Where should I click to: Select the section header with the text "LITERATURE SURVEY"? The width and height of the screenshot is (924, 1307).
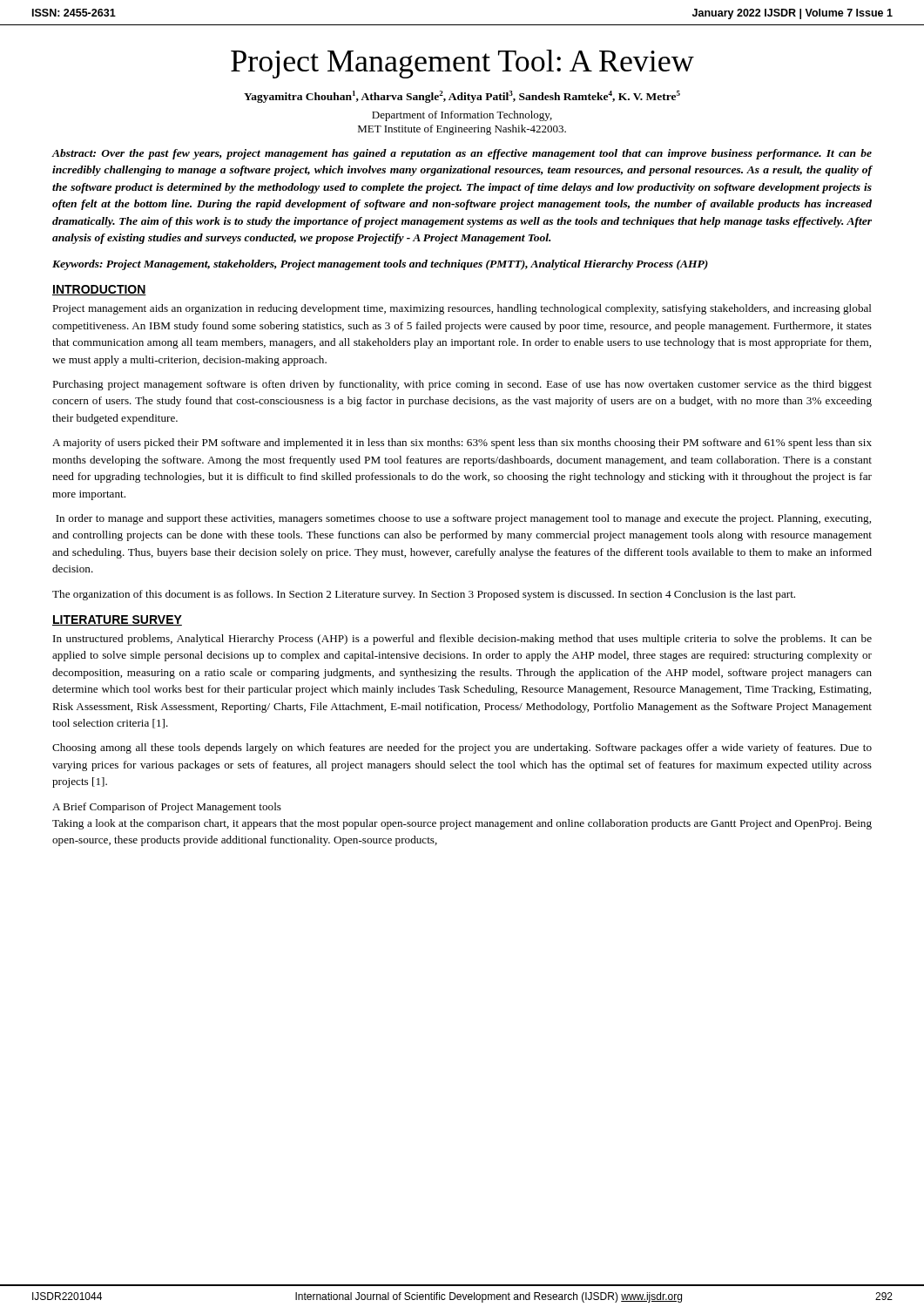(x=117, y=619)
